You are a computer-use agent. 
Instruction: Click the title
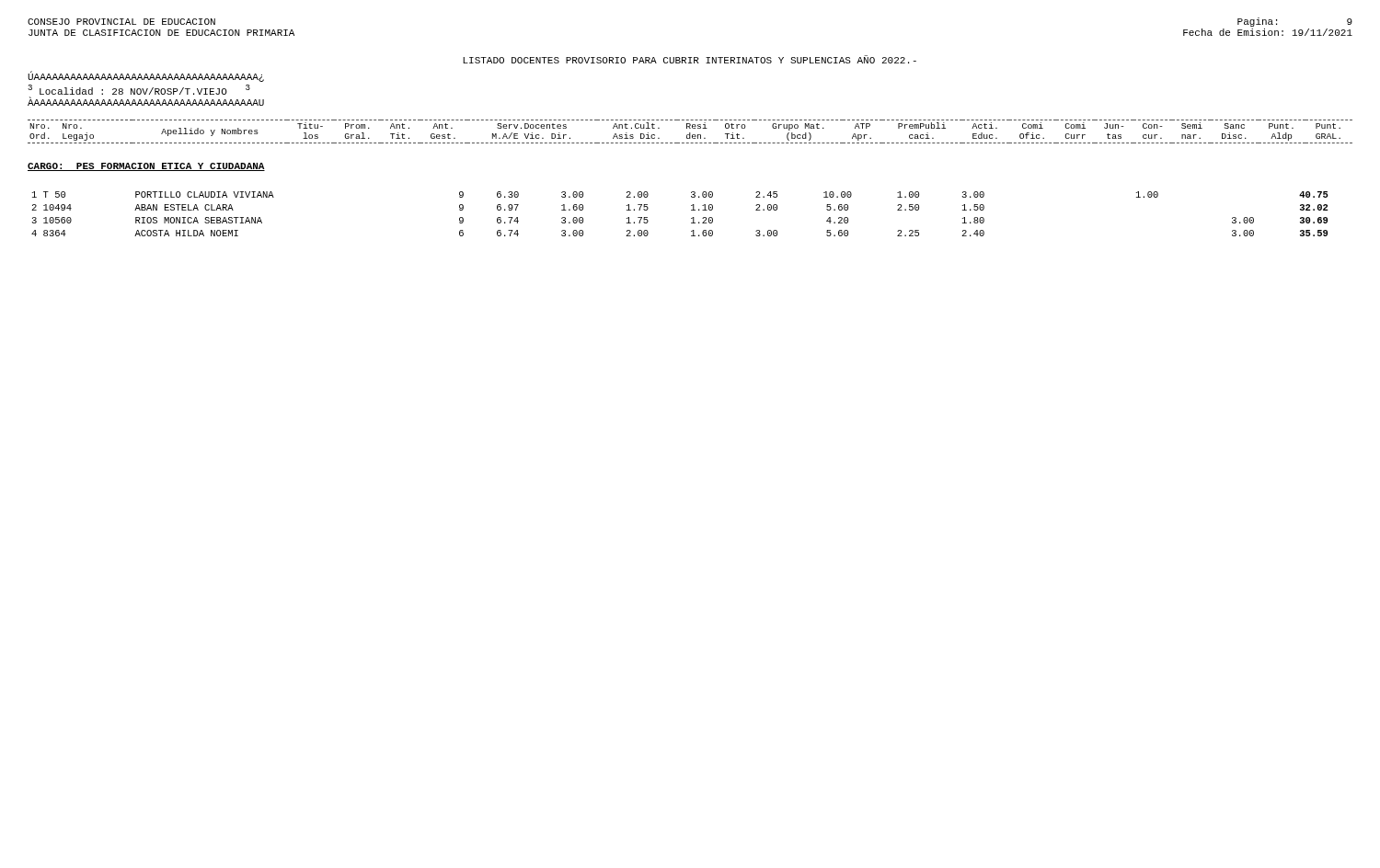[x=690, y=61]
